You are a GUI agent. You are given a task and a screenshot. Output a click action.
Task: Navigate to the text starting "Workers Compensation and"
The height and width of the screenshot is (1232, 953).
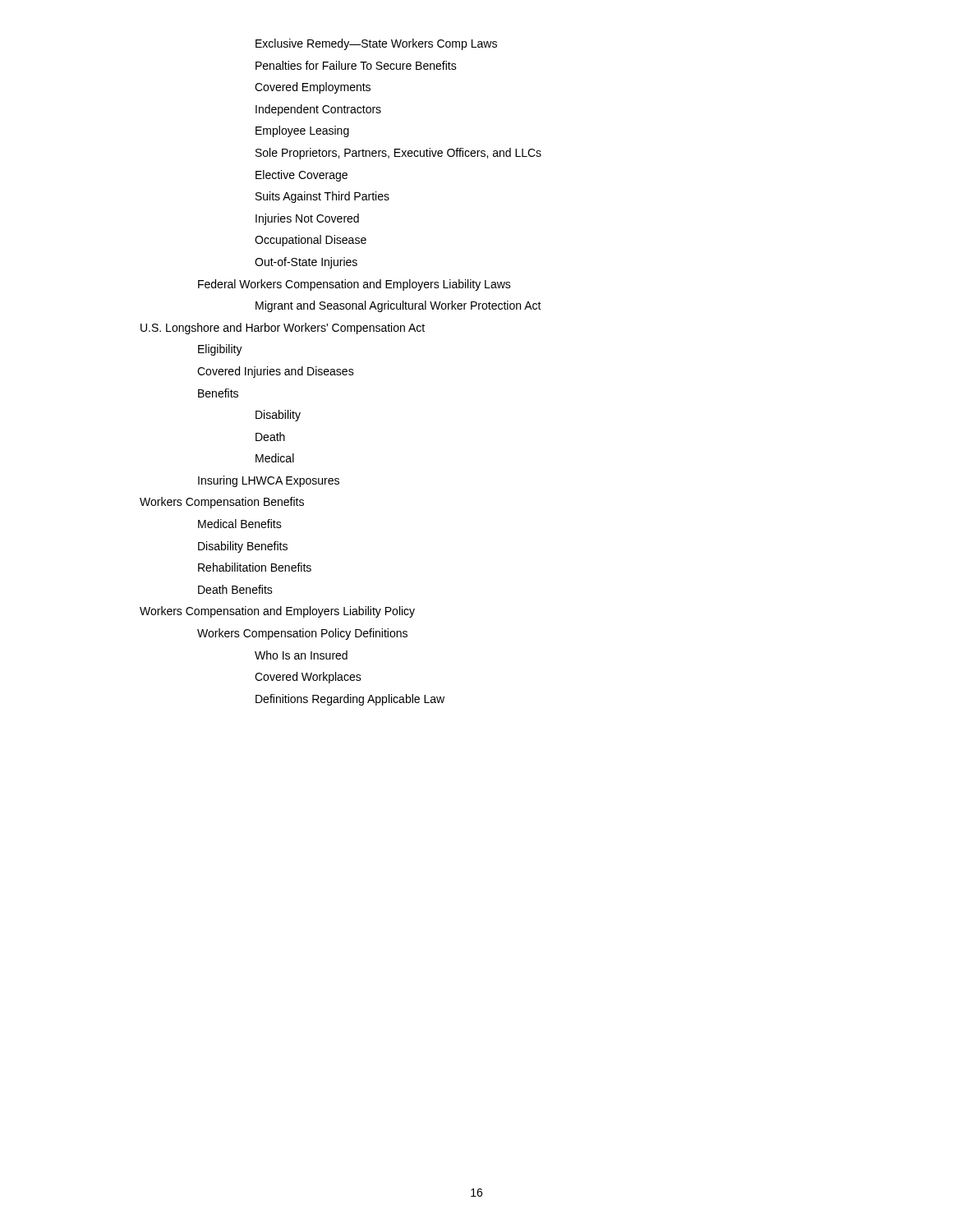coord(277,611)
